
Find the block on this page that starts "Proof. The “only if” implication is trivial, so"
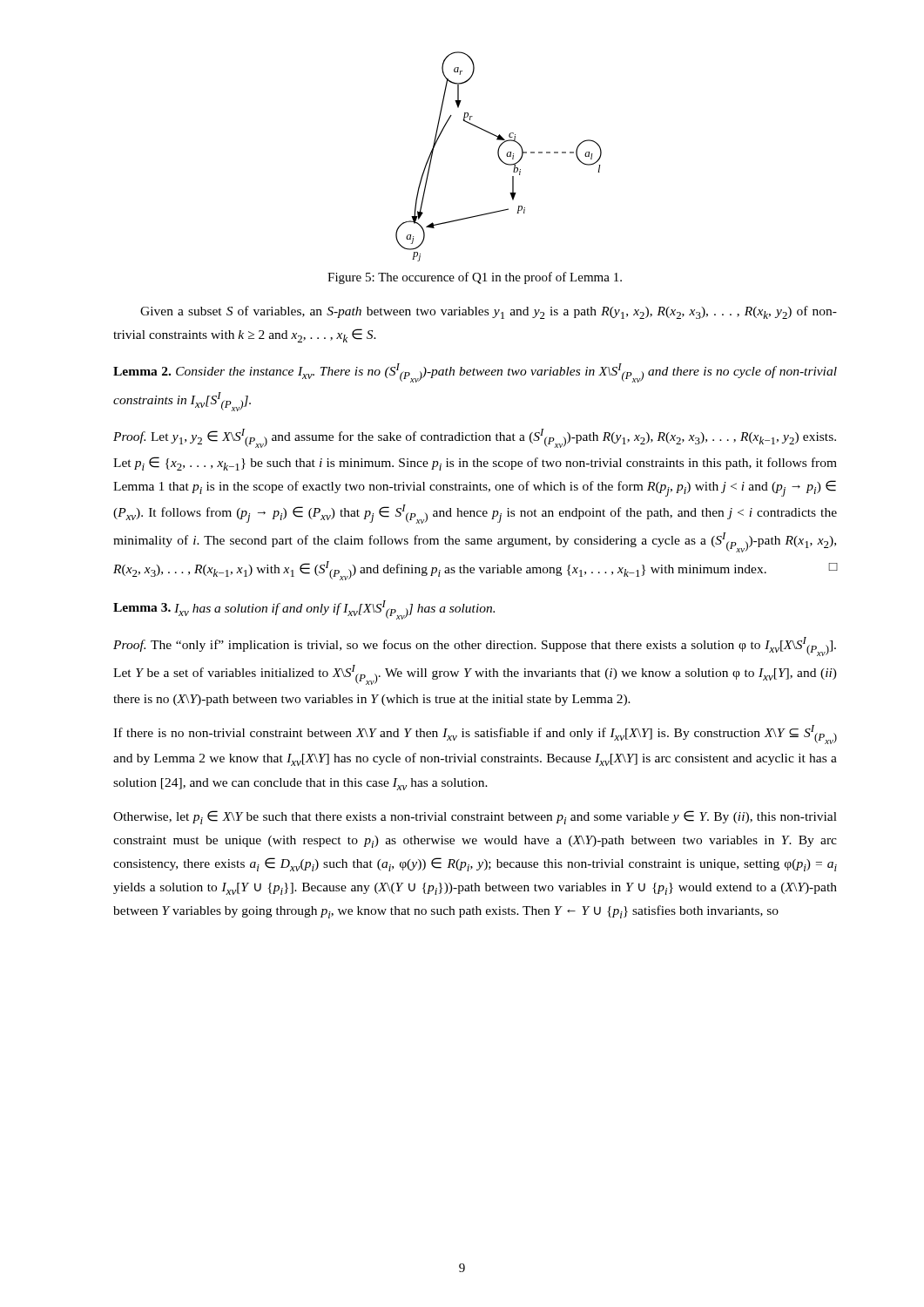click(x=475, y=670)
